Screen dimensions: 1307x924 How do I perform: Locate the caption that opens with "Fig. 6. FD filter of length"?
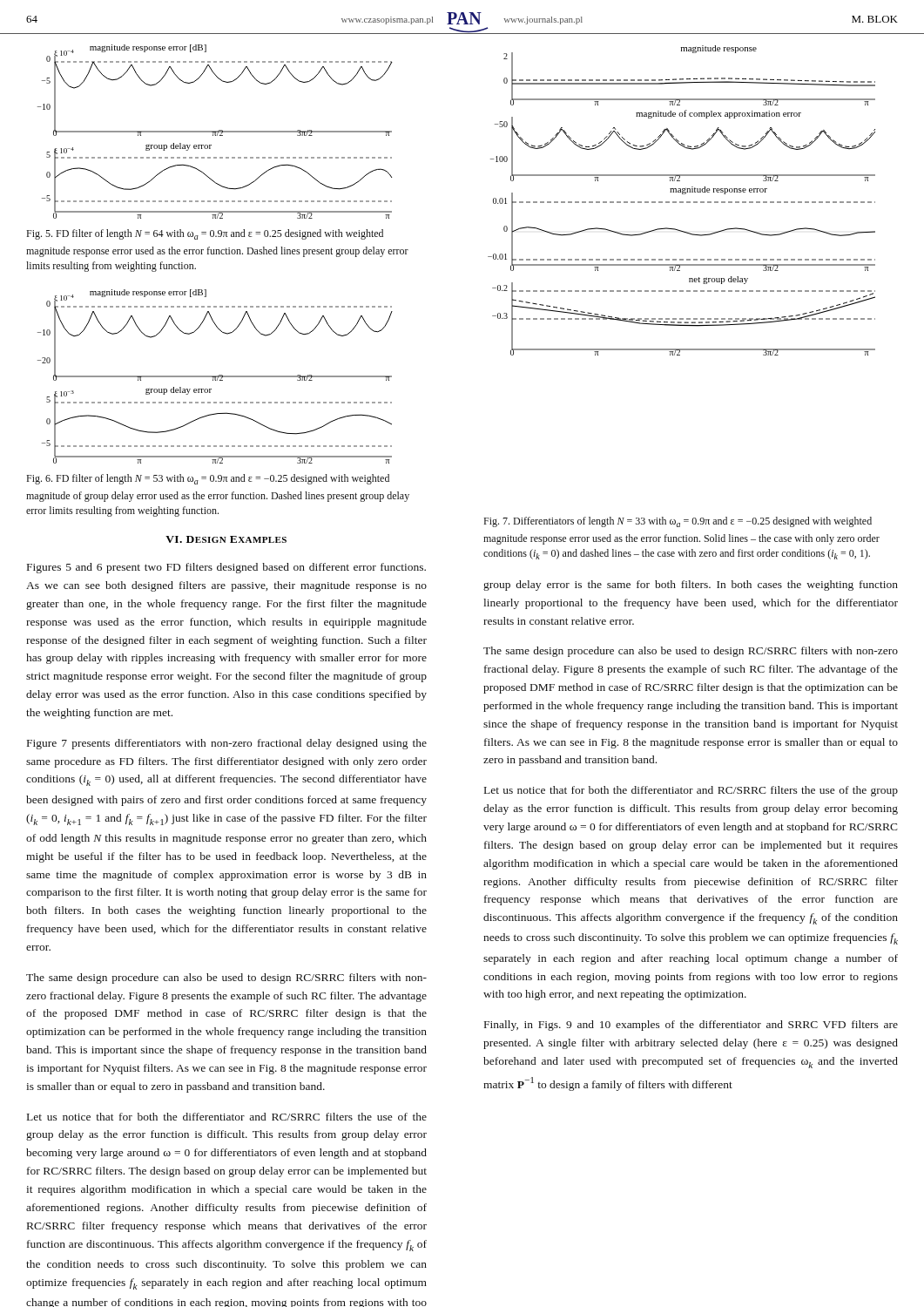[x=222, y=495]
